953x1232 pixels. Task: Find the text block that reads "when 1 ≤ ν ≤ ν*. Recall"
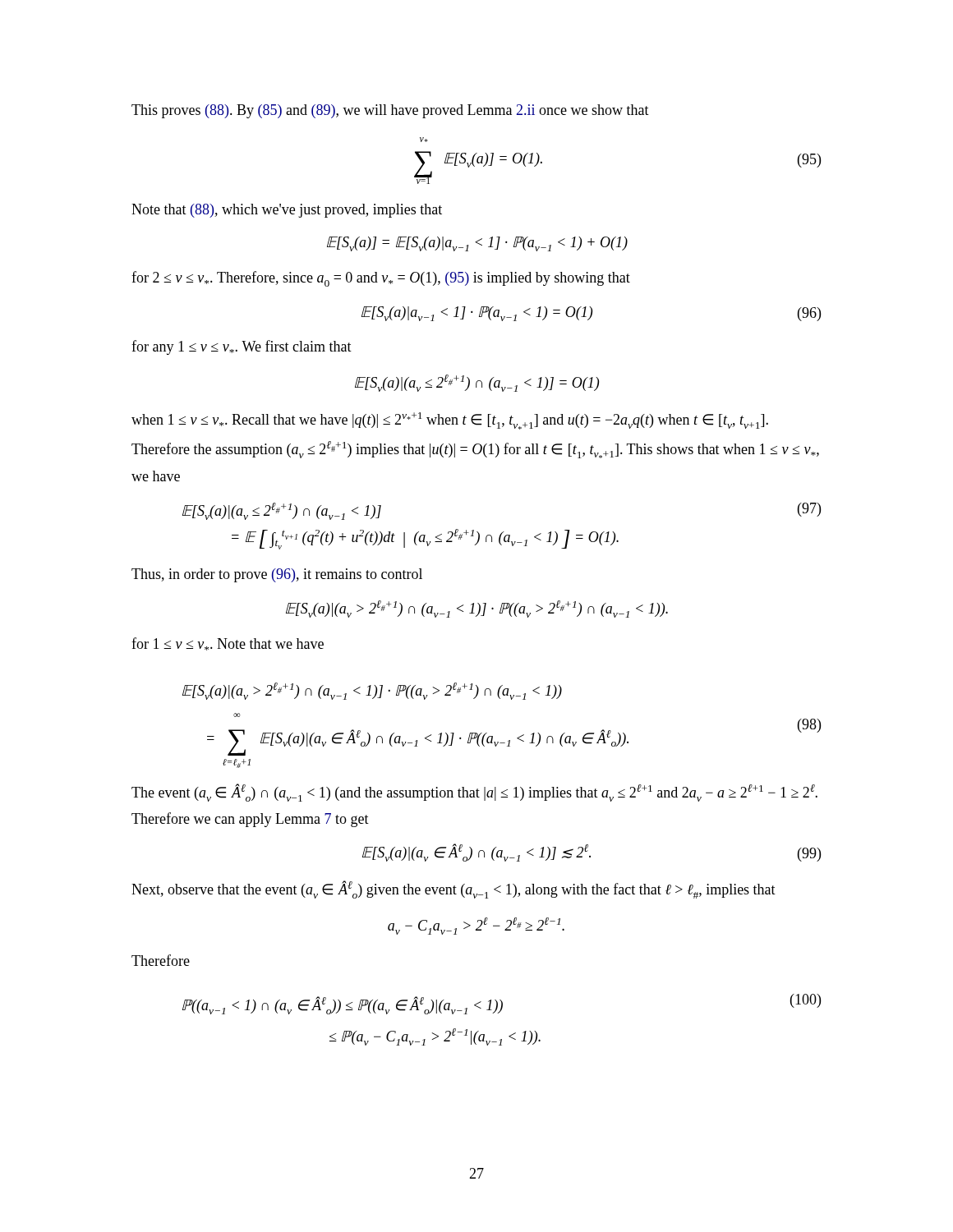(476, 448)
